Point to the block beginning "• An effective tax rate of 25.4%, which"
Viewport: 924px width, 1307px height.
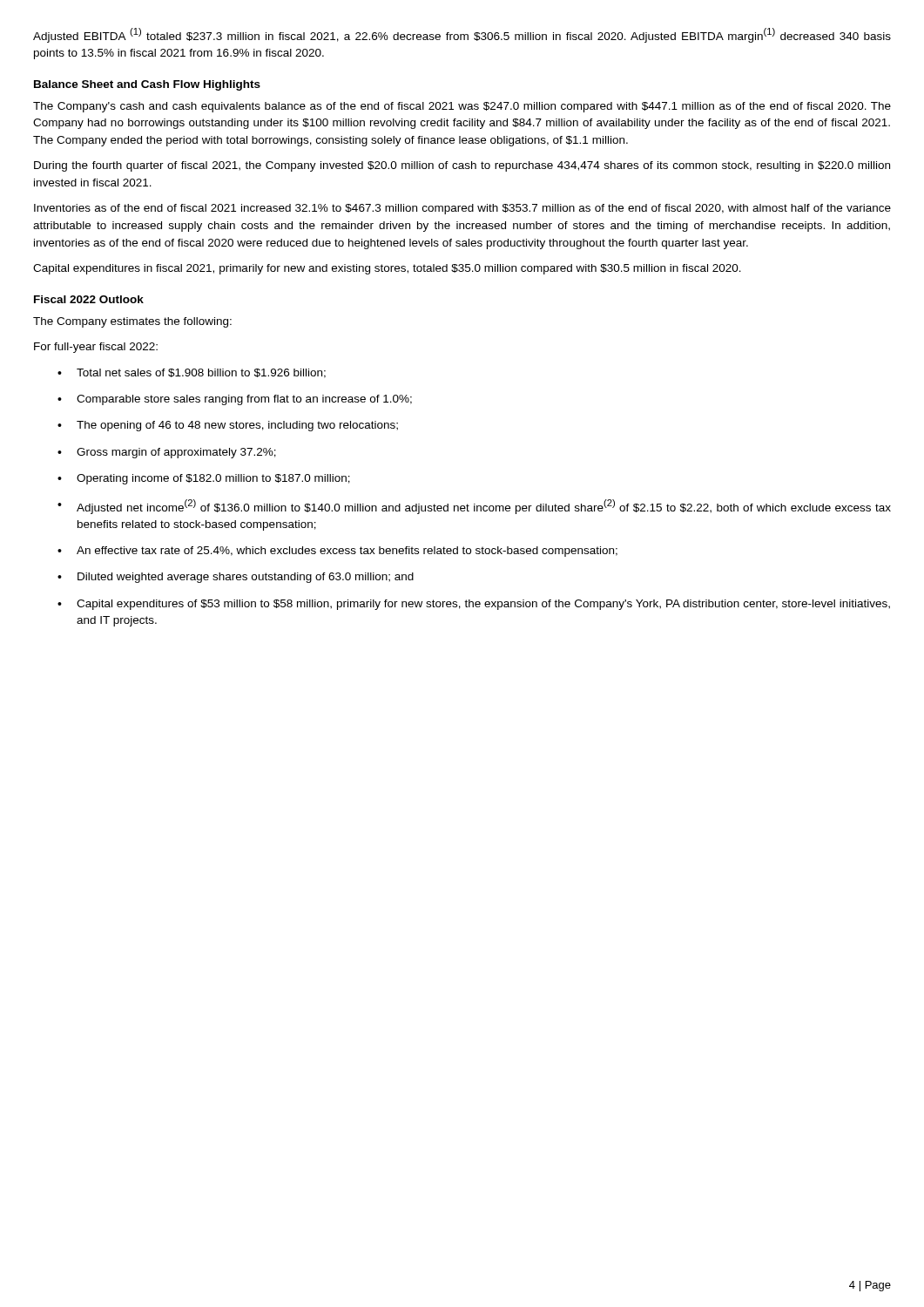click(474, 551)
